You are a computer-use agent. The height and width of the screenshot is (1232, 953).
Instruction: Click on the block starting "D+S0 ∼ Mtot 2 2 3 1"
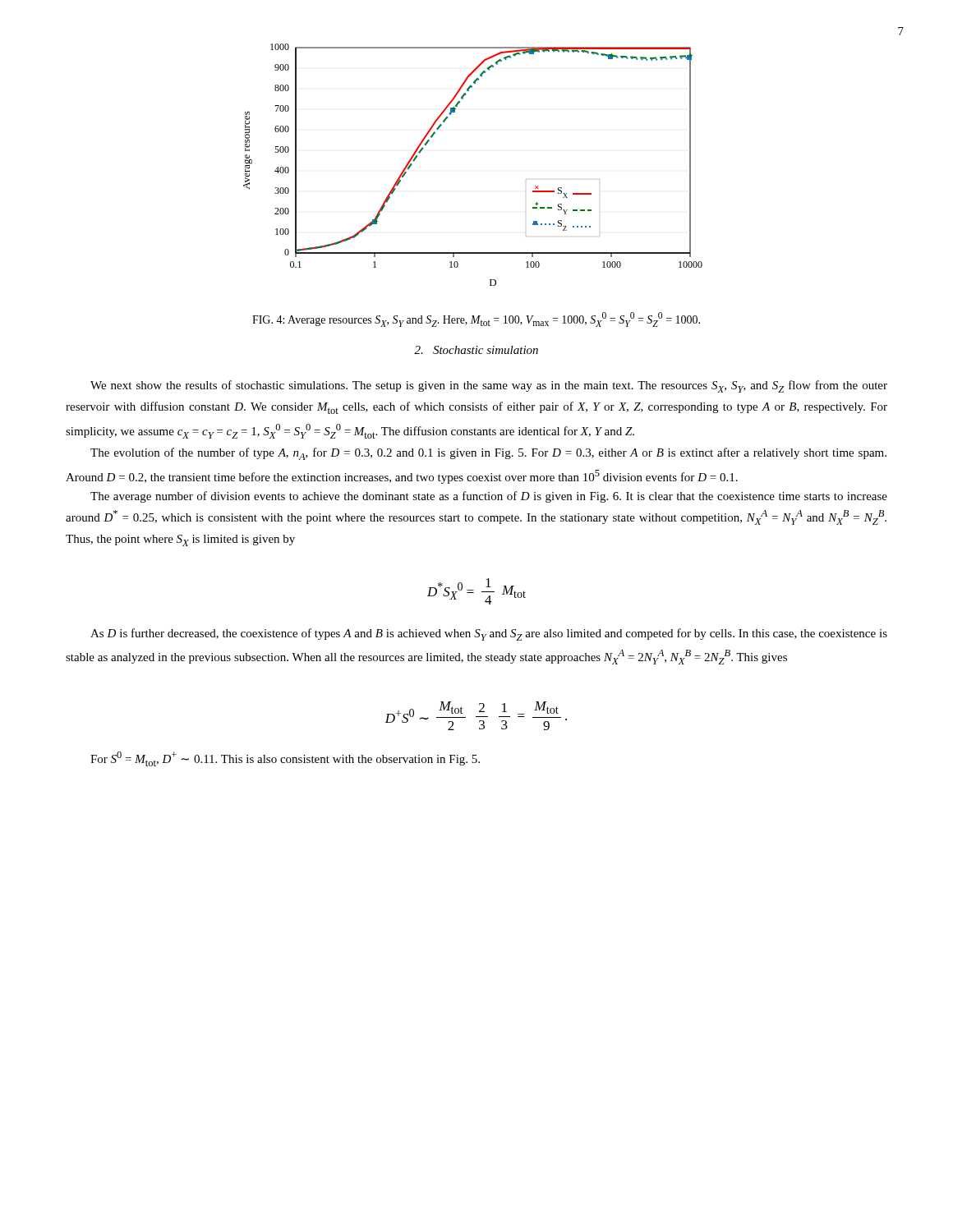(476, 716)
